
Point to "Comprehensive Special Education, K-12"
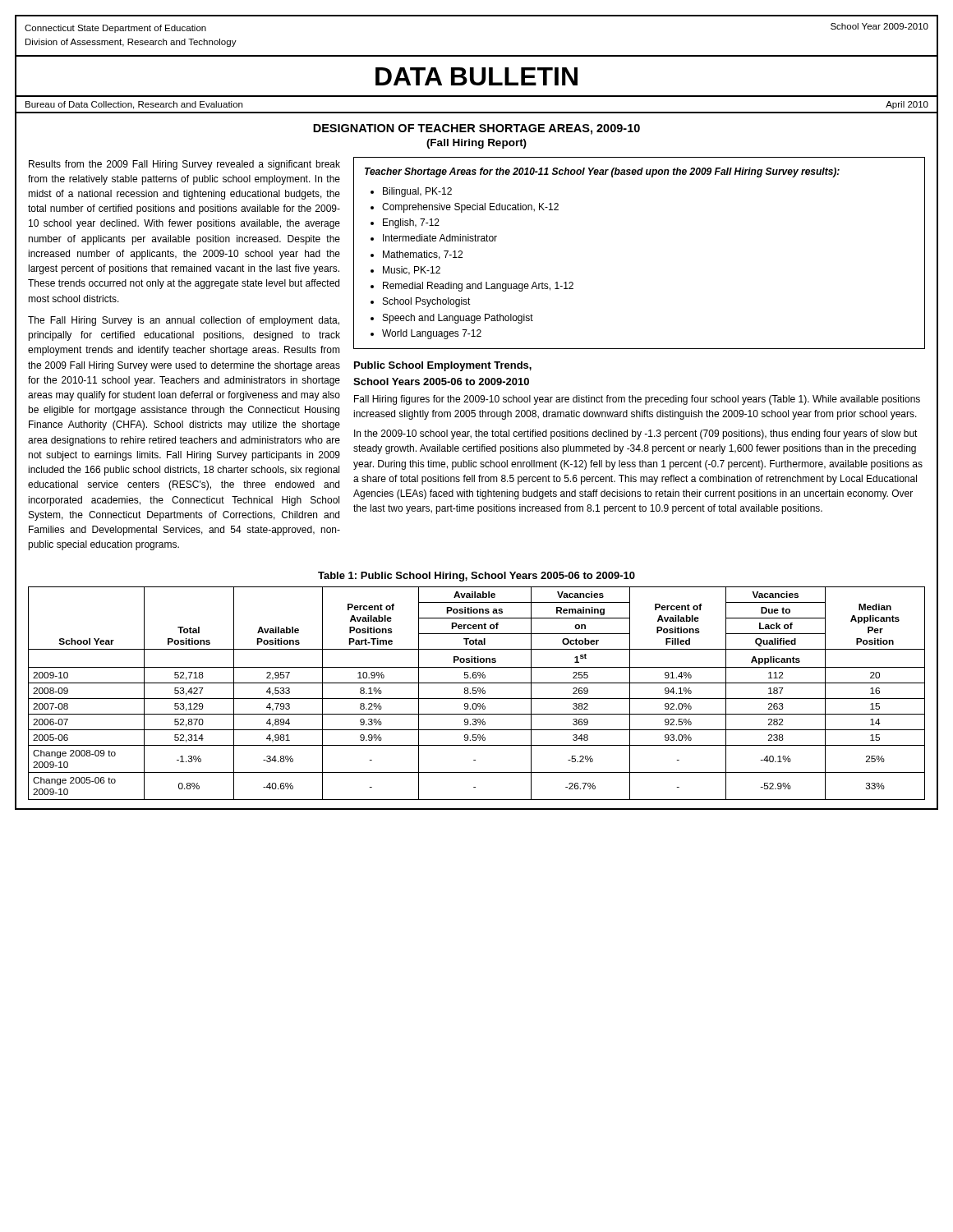pos(471,207)
